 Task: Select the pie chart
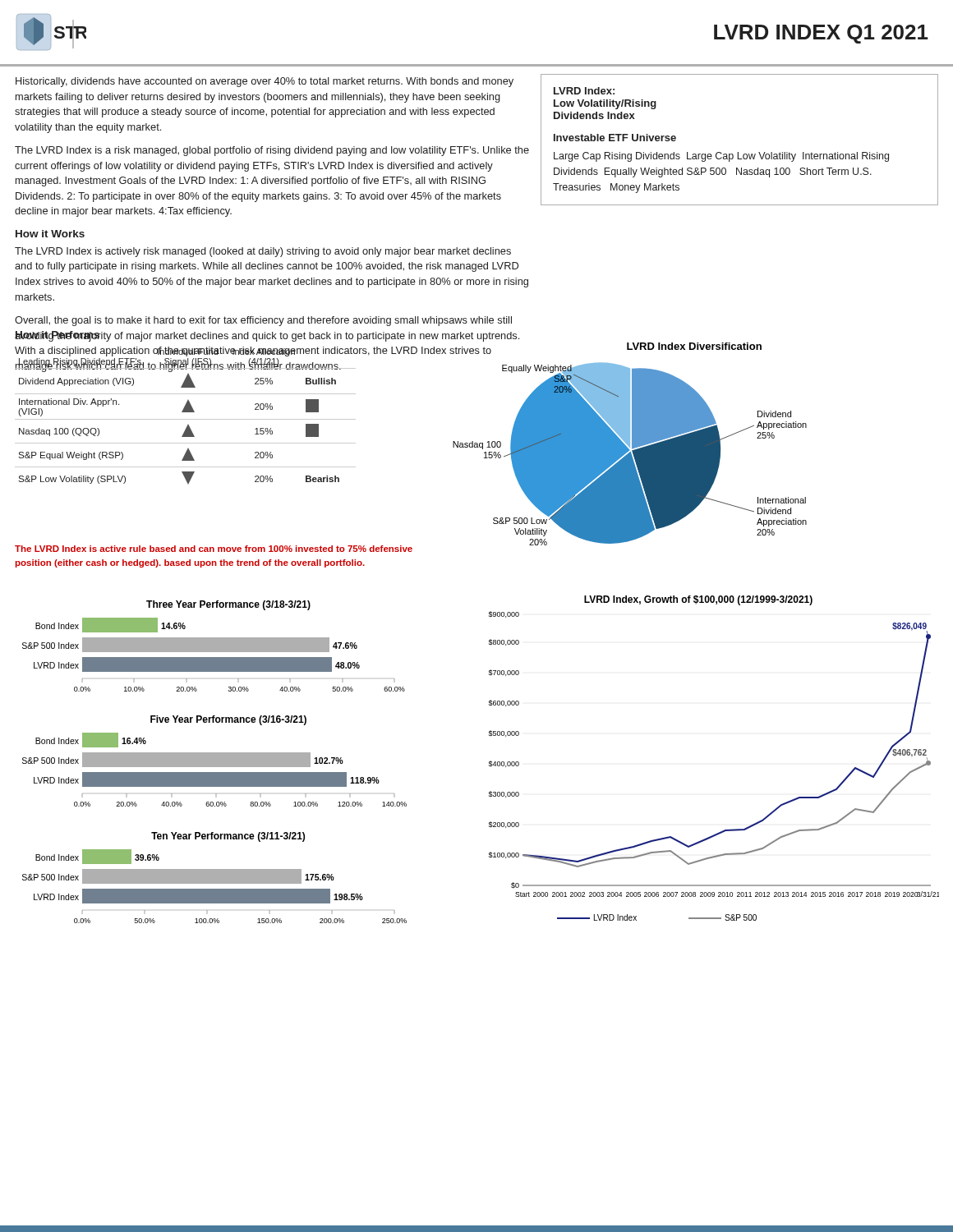pos(695,444)
